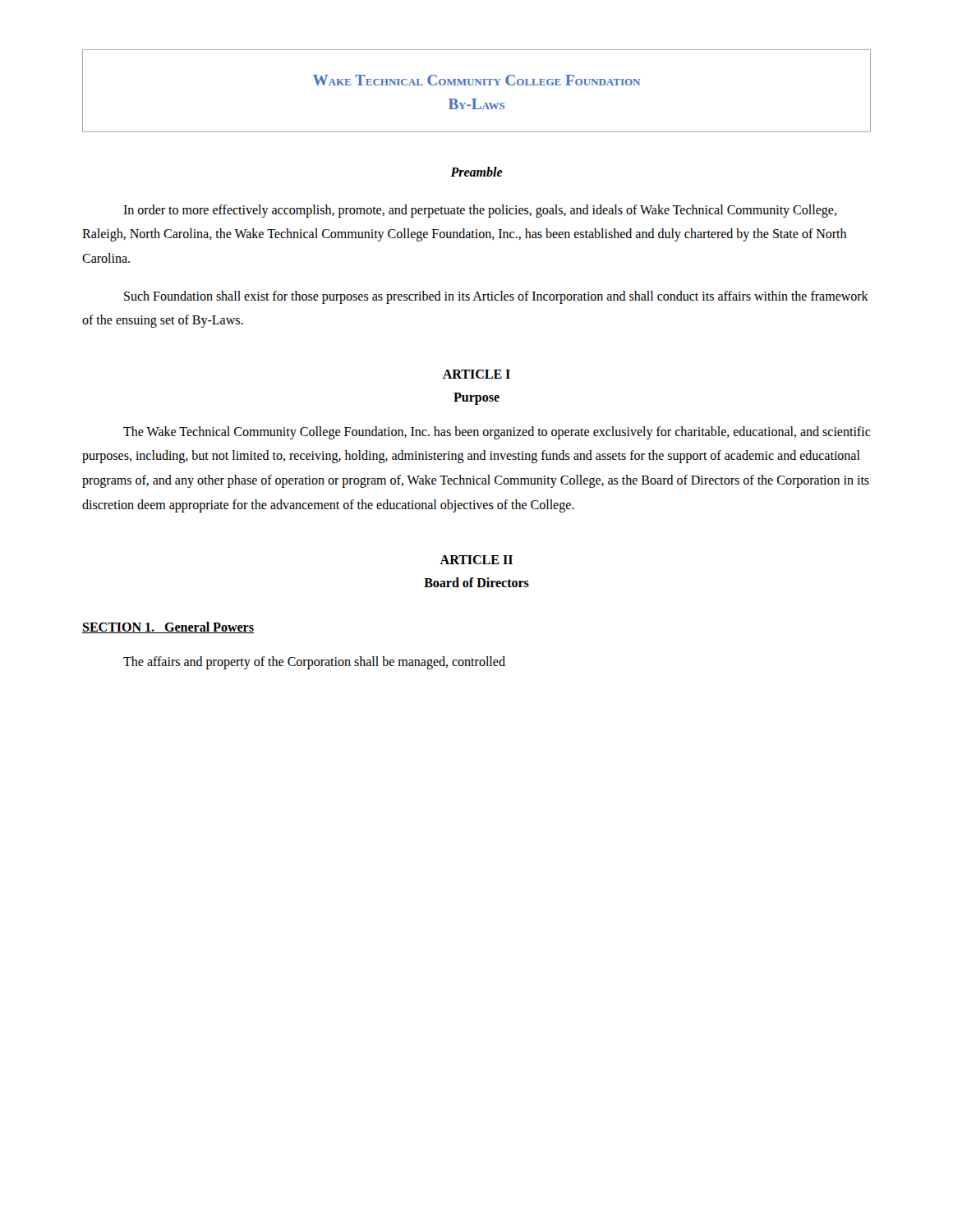The width and height of the screenshot is (953, 1232).
Task: Select the text starting "ARTICLE II"
Action: pyautogui.click(x=476, y=560)
